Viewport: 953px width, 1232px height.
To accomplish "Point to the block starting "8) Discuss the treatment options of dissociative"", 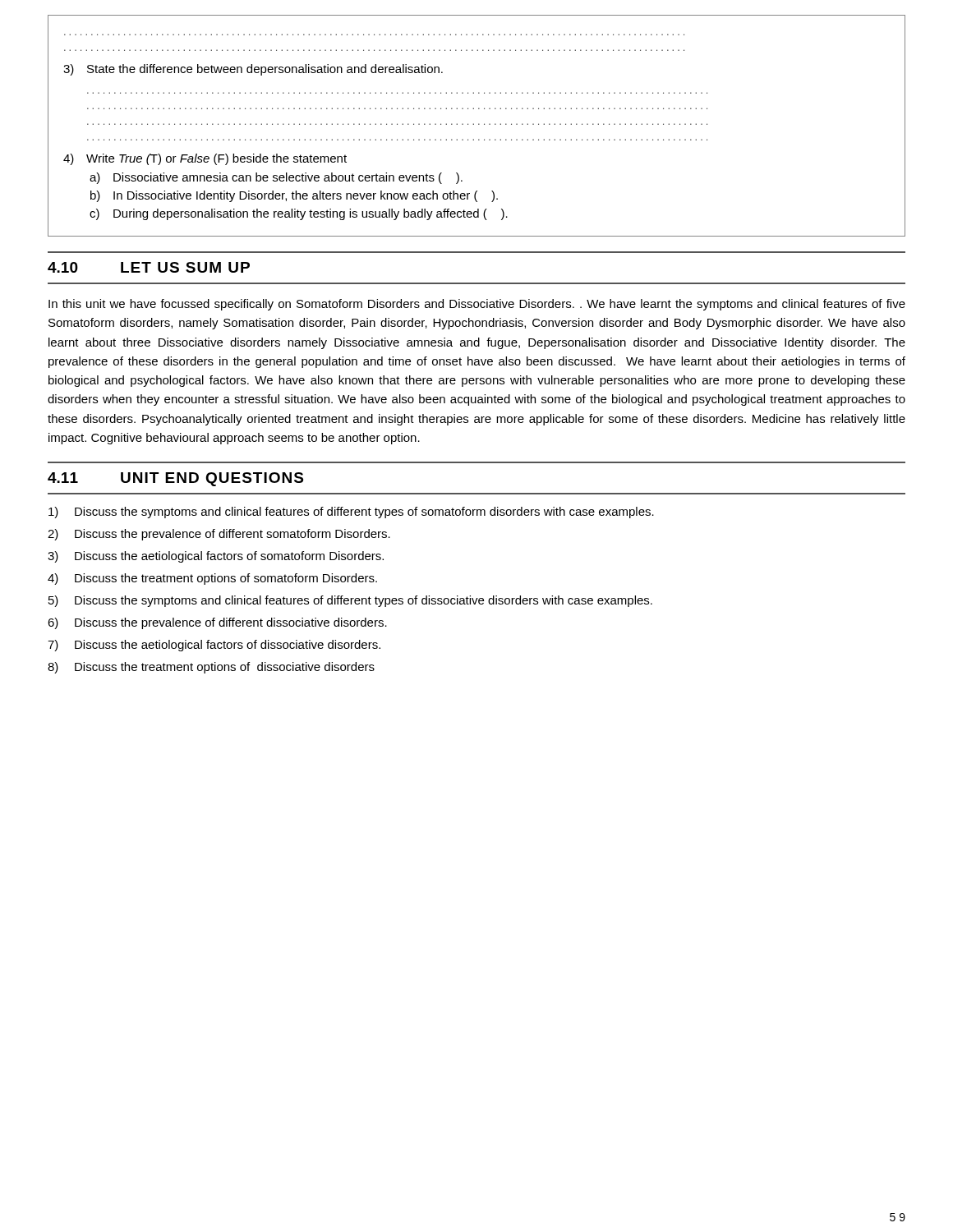I will (x=211, y=668).
